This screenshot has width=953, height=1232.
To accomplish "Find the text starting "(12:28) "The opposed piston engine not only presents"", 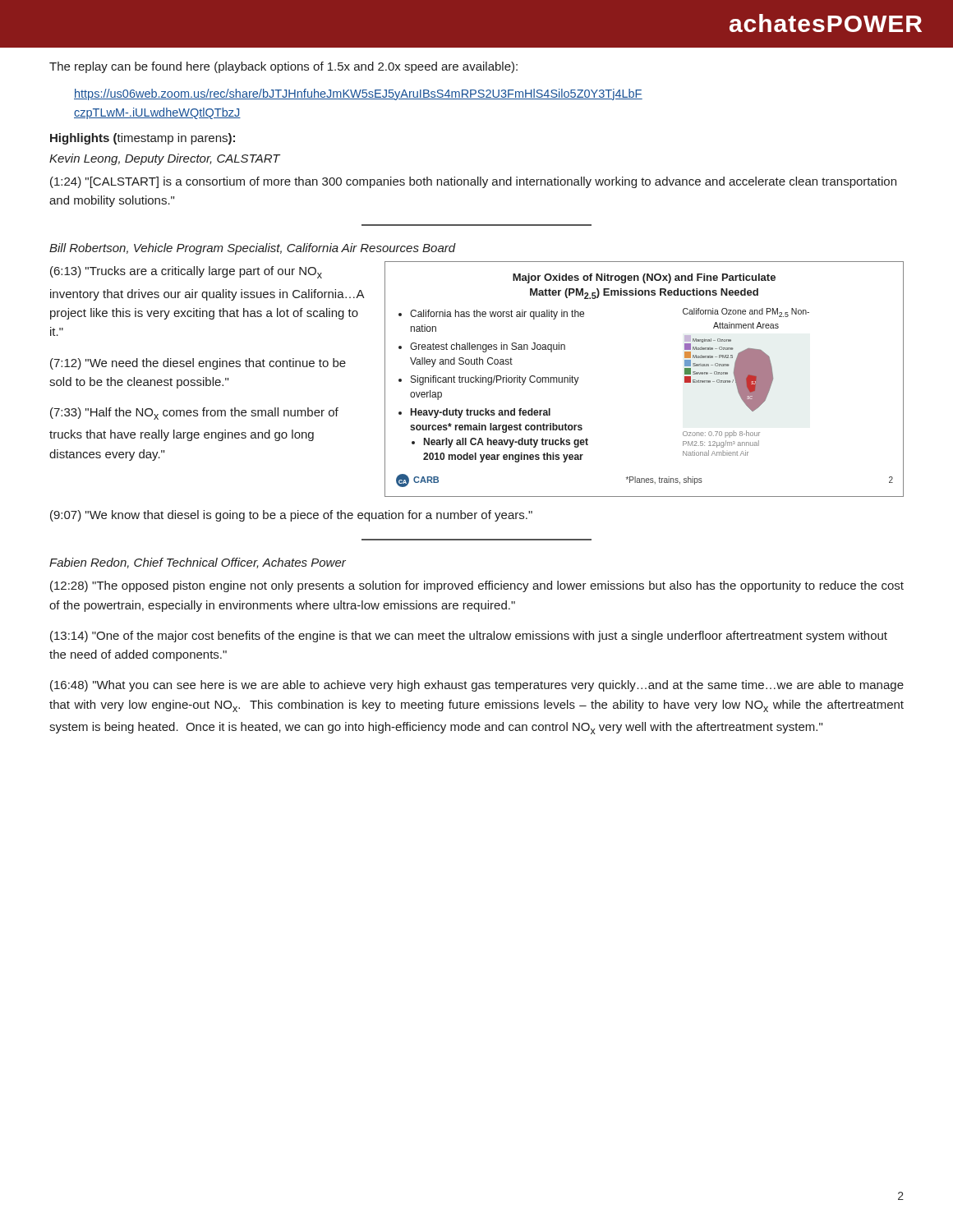I will (476, 595).
